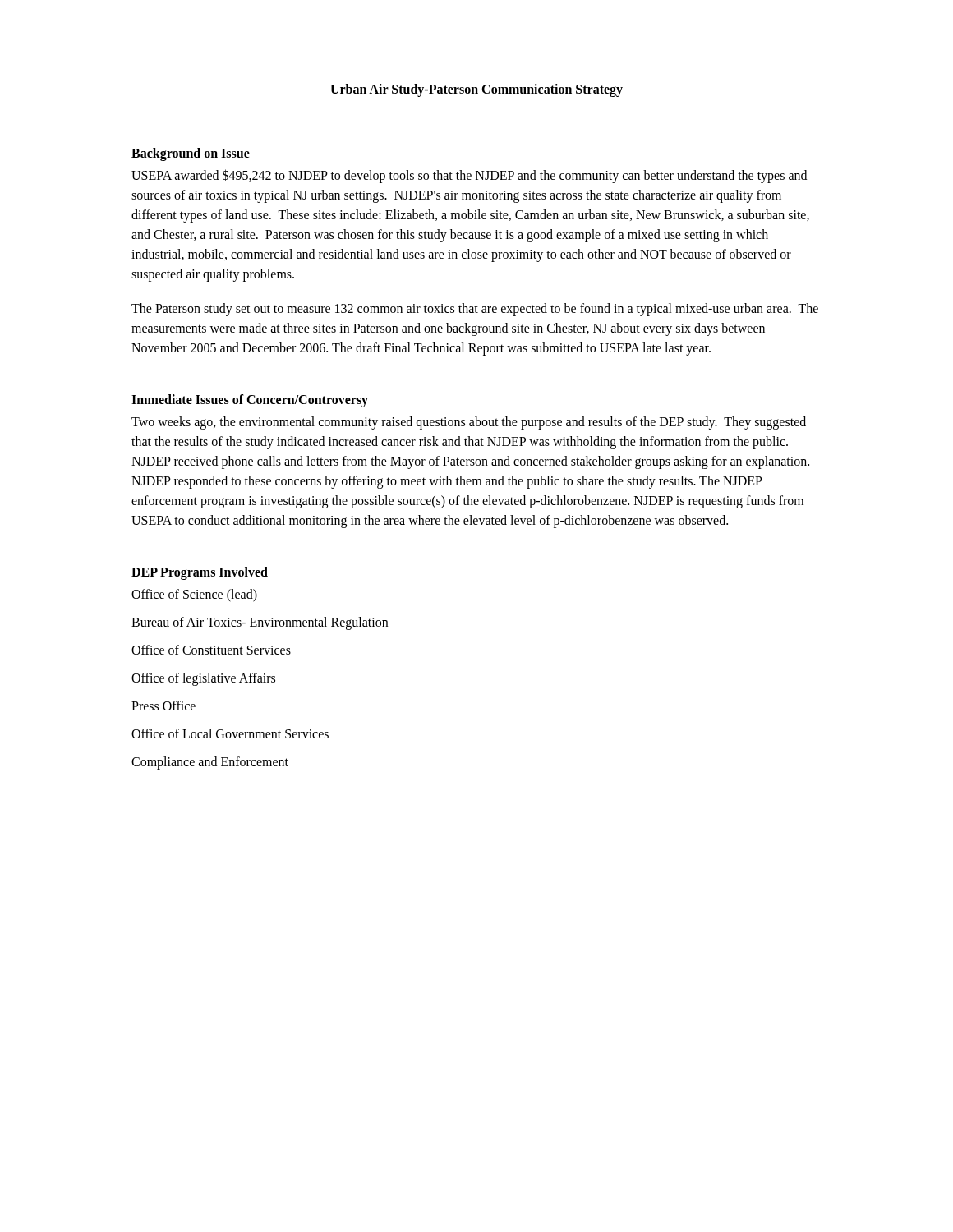Find "Office of legislative Affairs" on this page
This screenshot has height=1232, width=953.
tap(204, 678)
